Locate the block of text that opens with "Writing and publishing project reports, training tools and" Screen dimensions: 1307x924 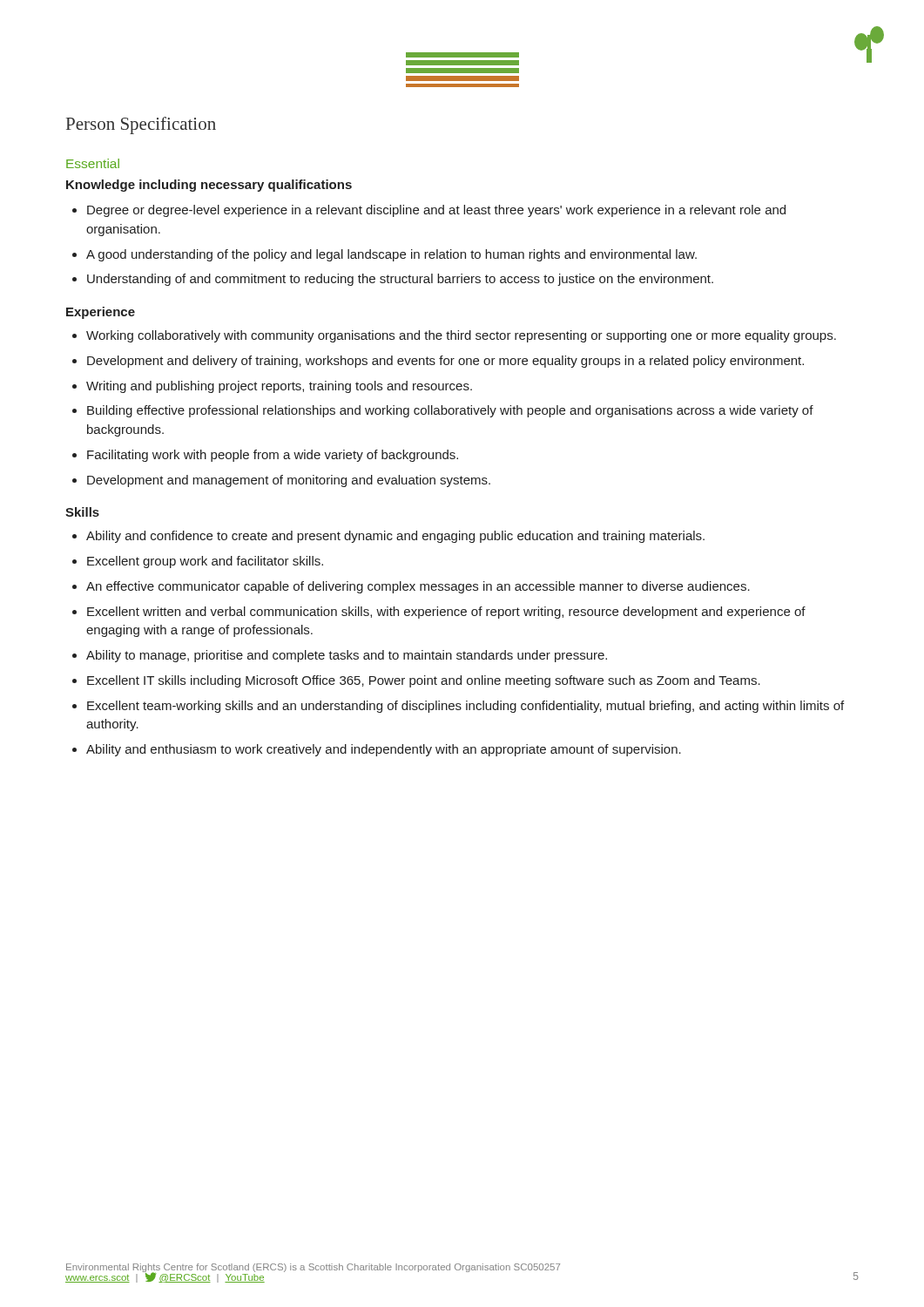280,385
